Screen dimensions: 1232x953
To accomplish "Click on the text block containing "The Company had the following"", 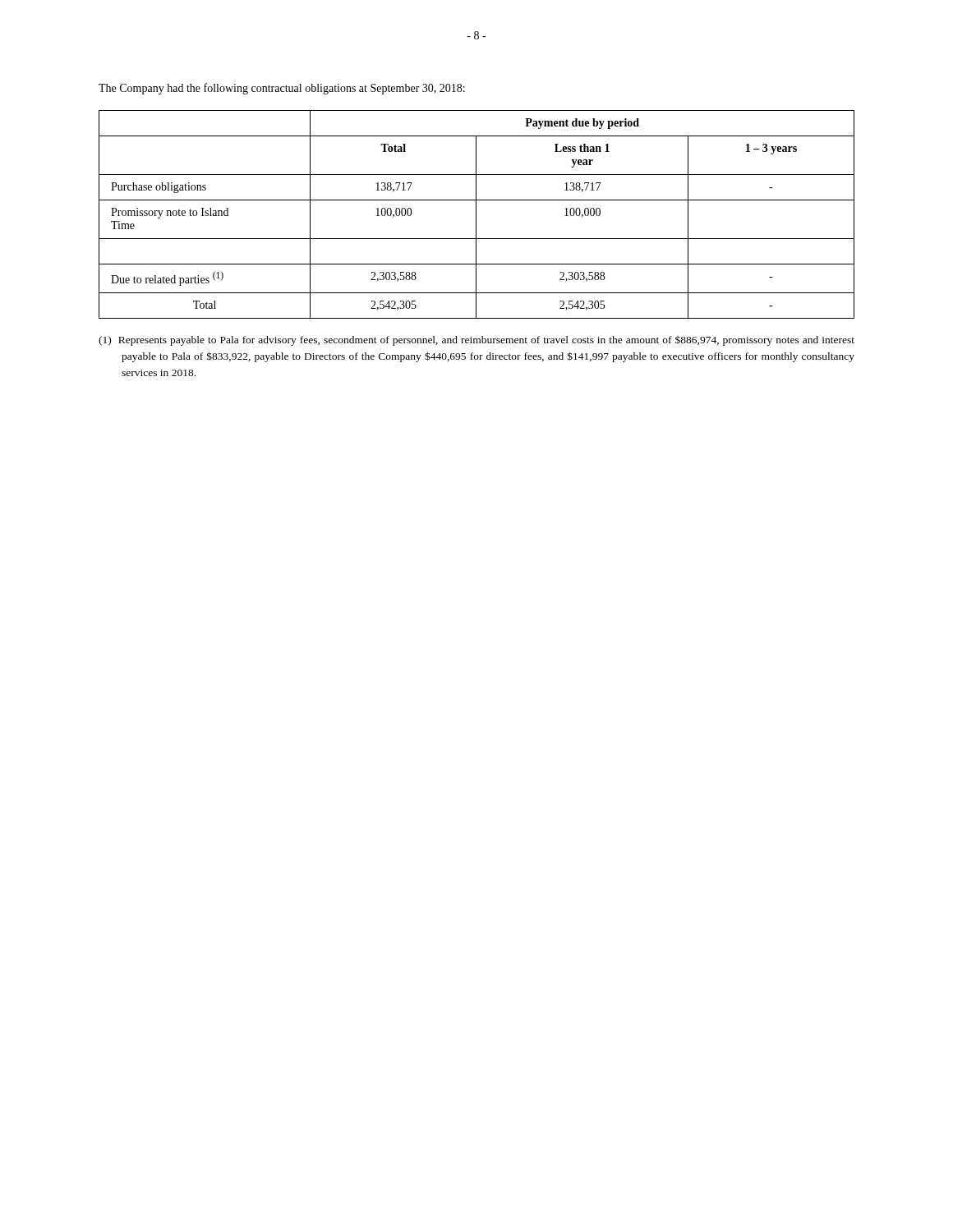I will pos(282,88).
